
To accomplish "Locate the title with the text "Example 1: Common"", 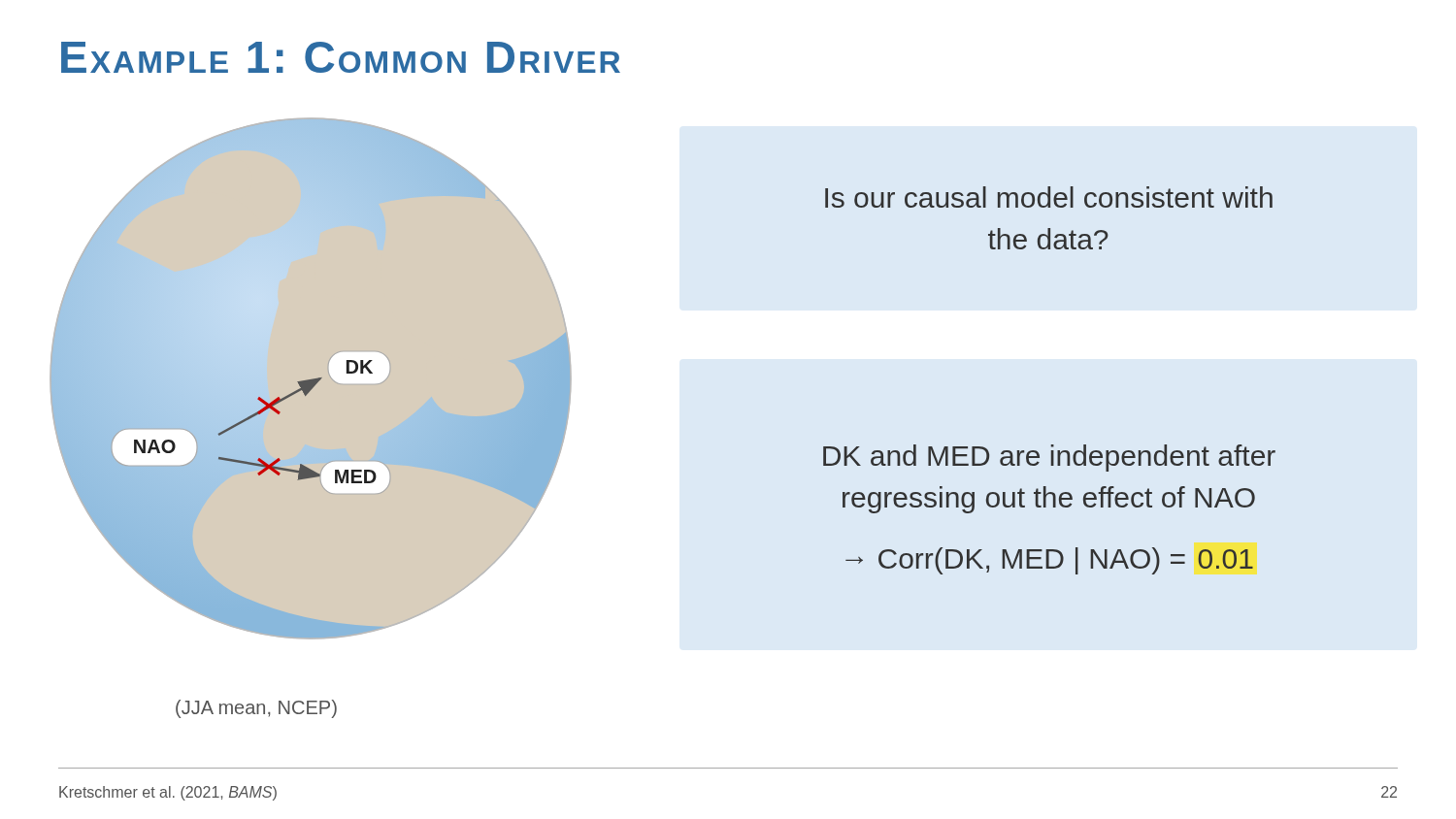I will click(x=341, y=57).
